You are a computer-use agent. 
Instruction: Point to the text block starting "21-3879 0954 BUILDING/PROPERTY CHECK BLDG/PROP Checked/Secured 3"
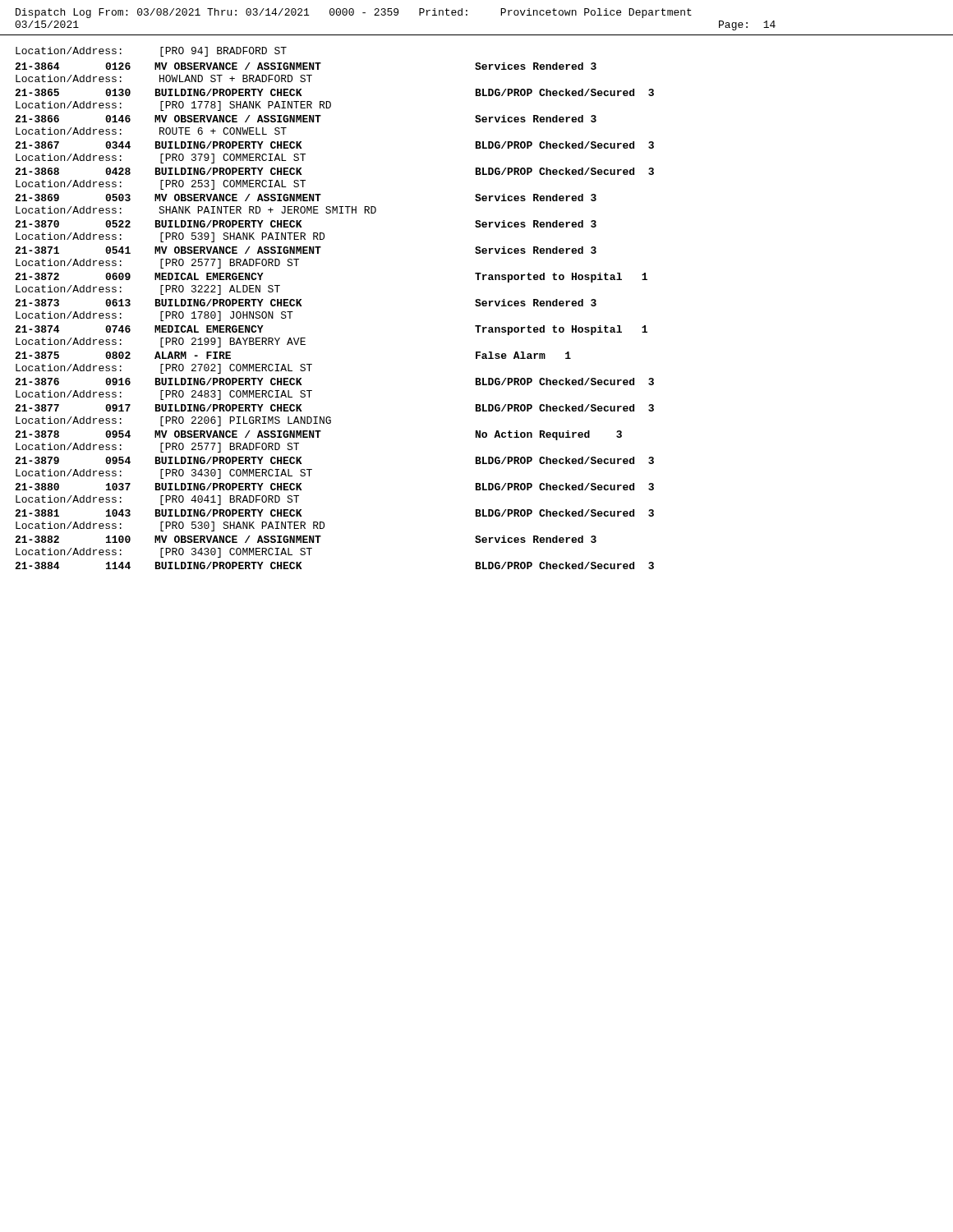point(476,467)
